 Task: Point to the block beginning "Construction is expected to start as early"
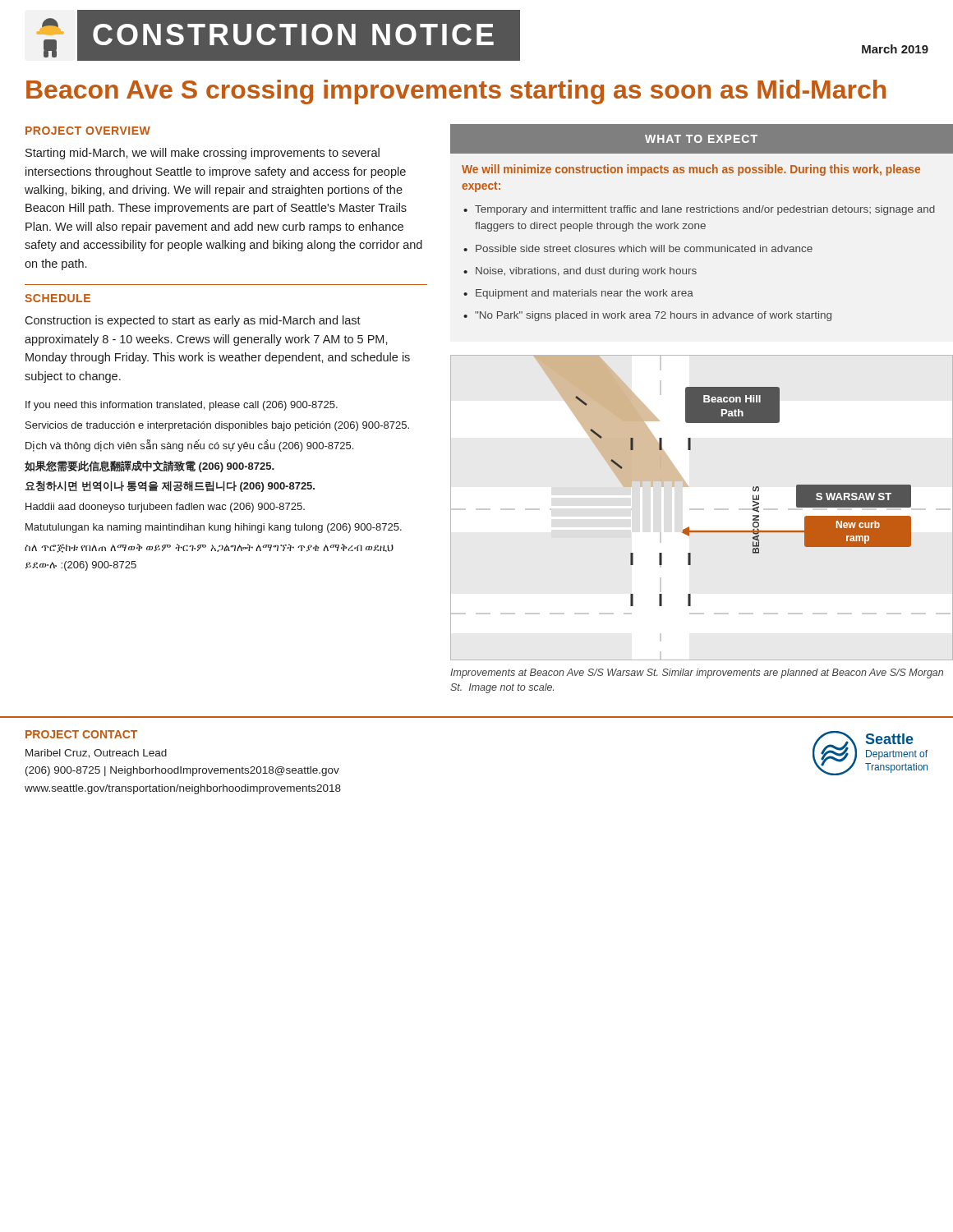[x=217, y=348]
